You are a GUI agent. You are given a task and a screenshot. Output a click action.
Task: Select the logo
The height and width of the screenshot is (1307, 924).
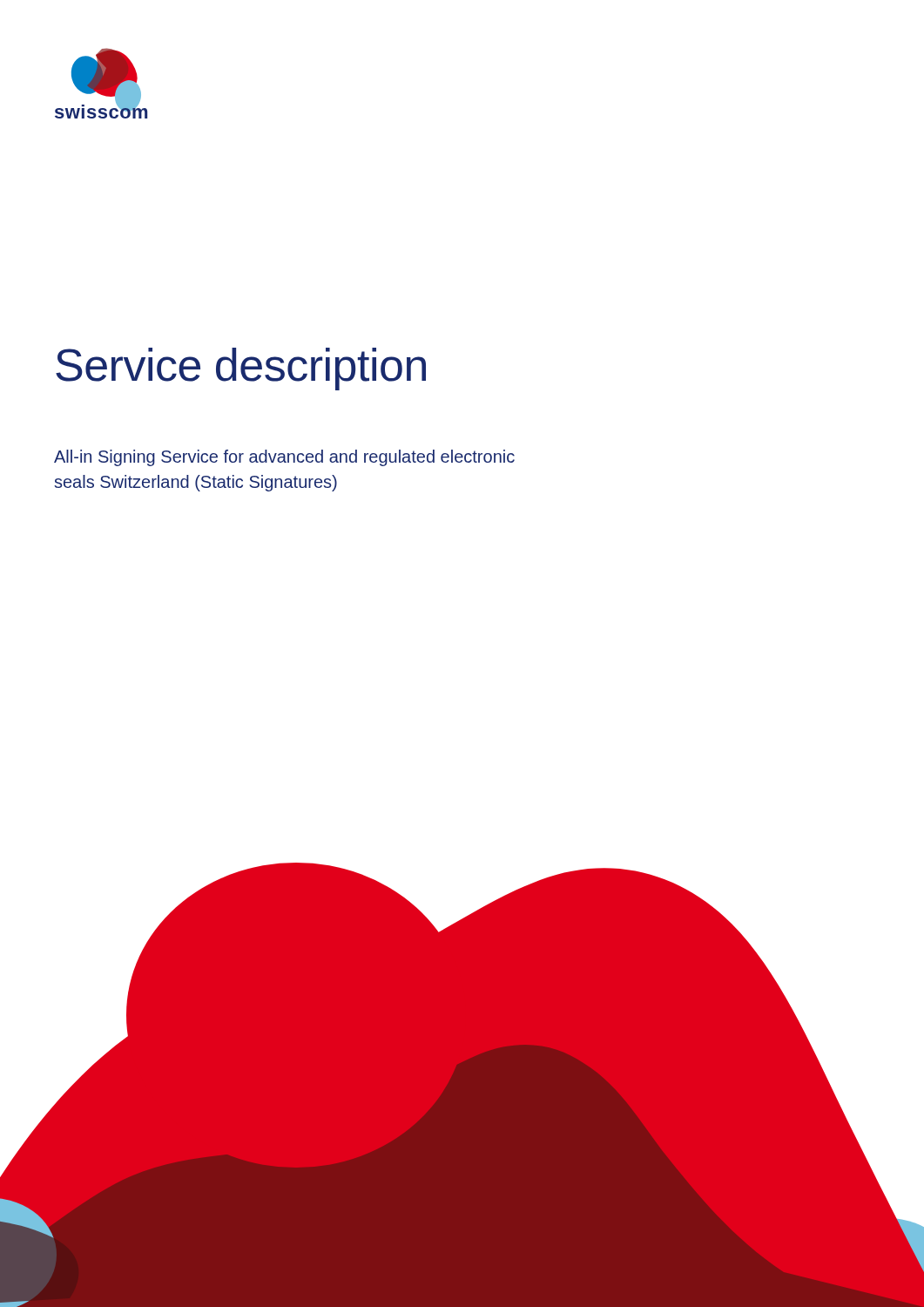click(x=121, y=83)
